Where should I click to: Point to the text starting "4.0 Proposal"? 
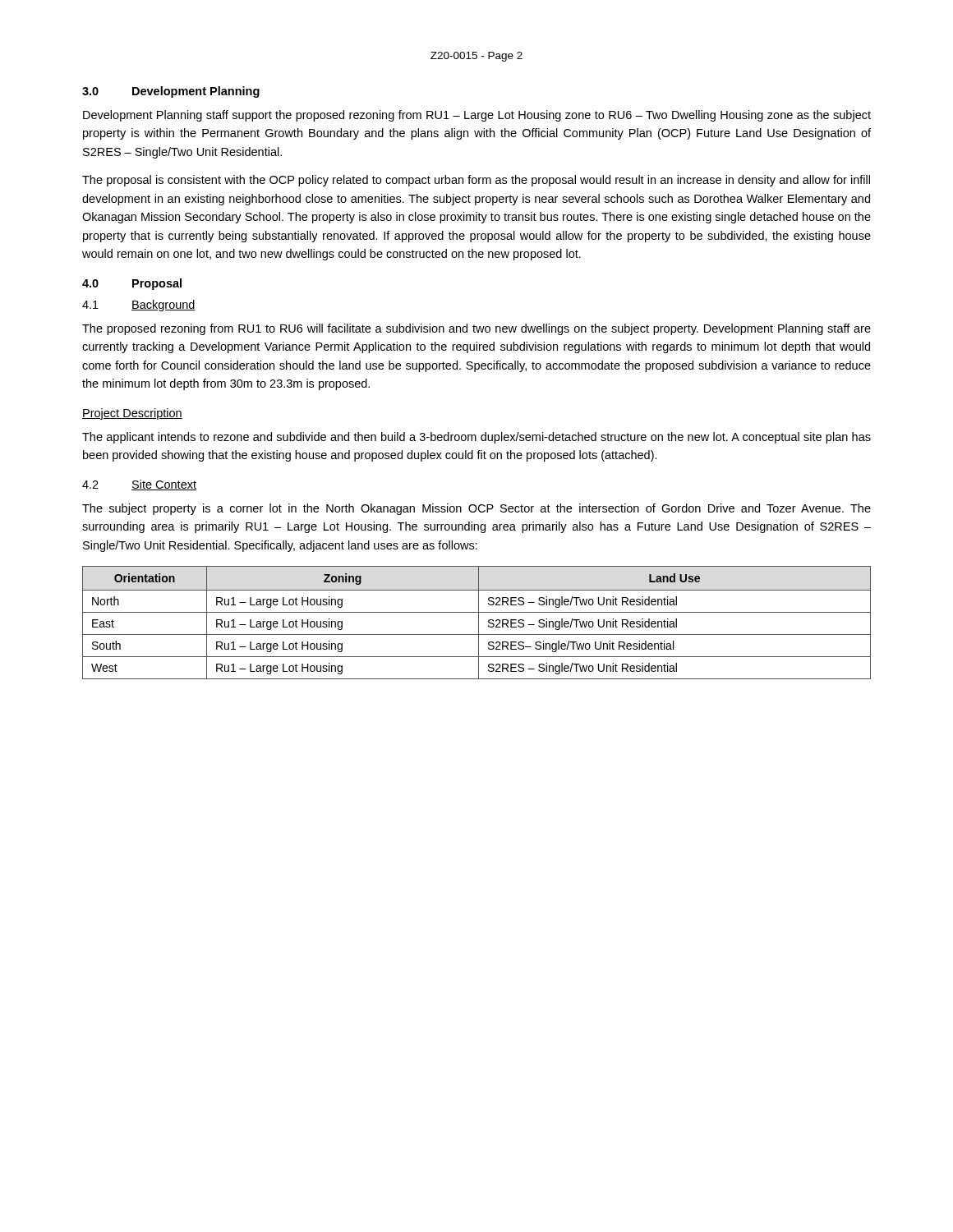click(132, 283)
